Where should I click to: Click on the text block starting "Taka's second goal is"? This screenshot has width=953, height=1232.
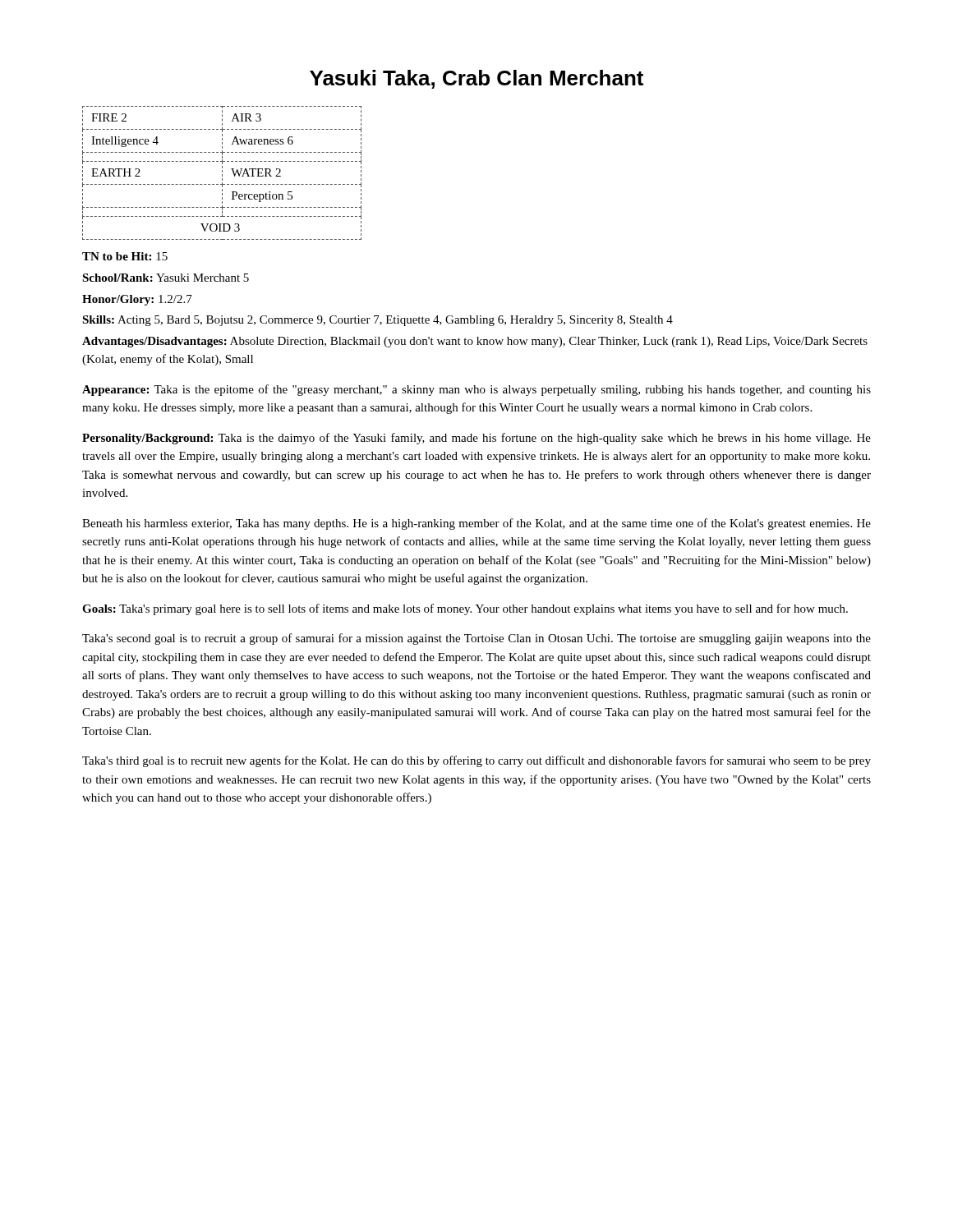click(x=476, y=684)
